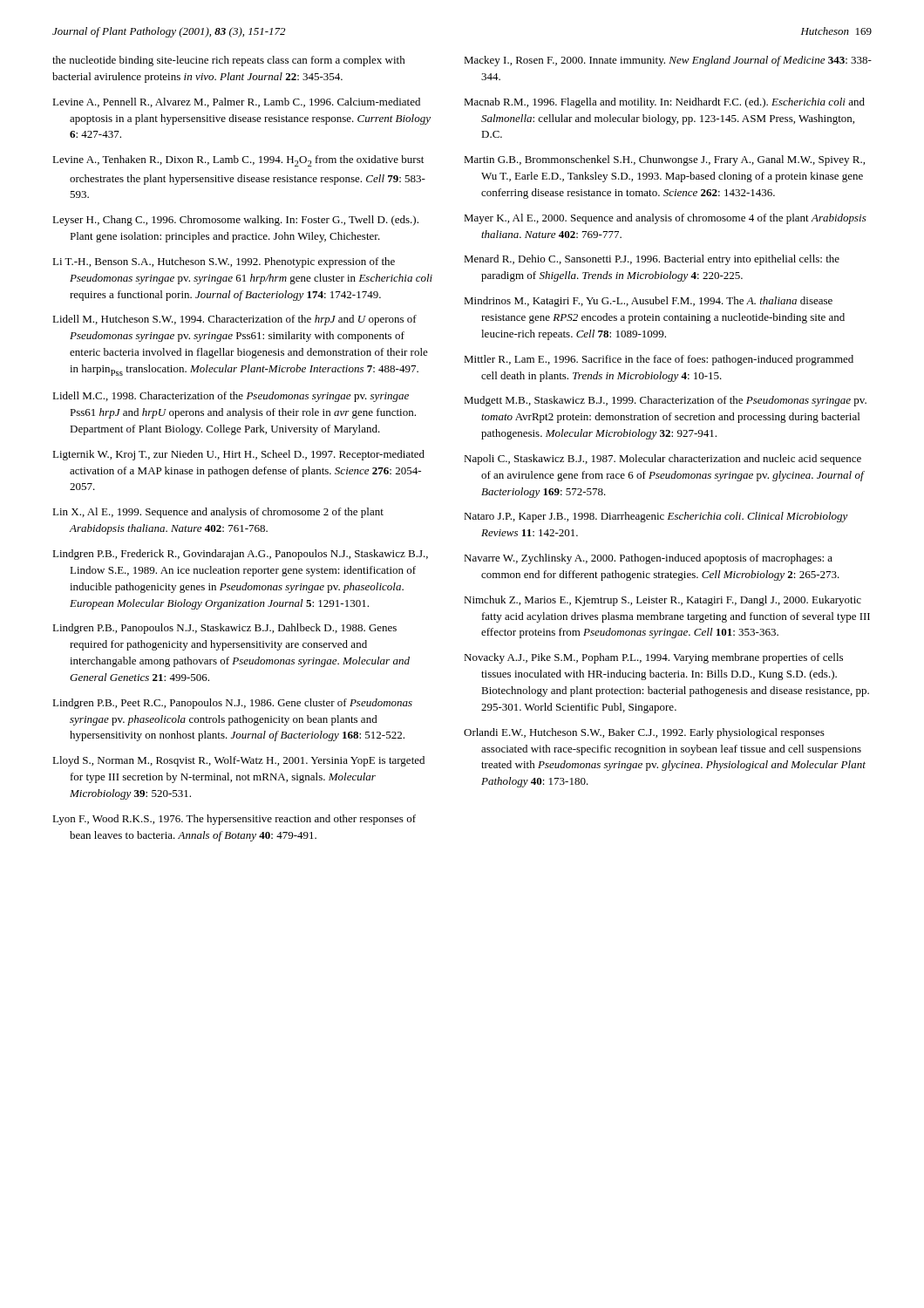Where is the passage that starts "Lindgren P.B., Frederick R.,"?
The image size is (924, 1308).
(240, 578)
